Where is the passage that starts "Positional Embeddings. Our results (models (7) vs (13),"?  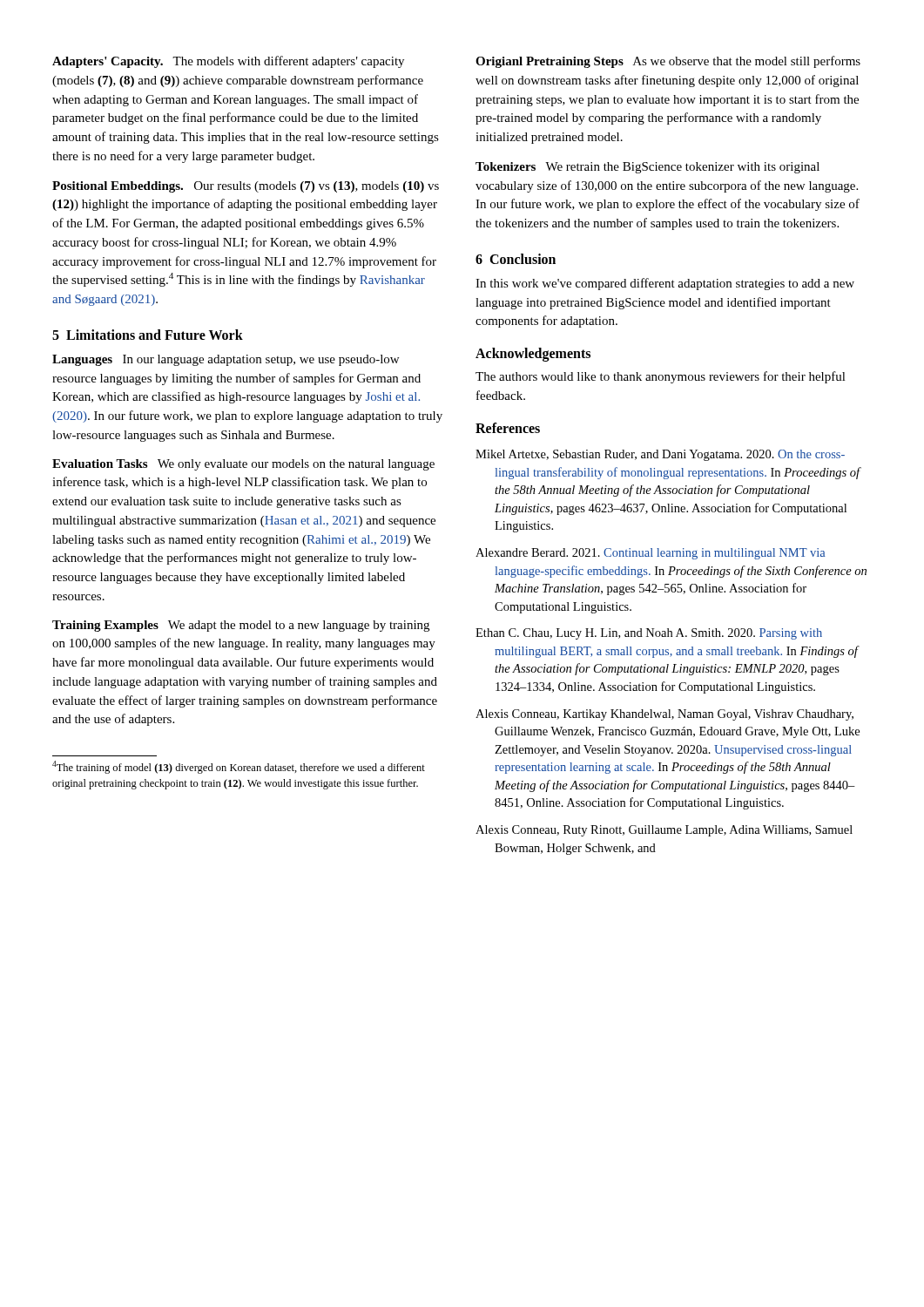248,243
